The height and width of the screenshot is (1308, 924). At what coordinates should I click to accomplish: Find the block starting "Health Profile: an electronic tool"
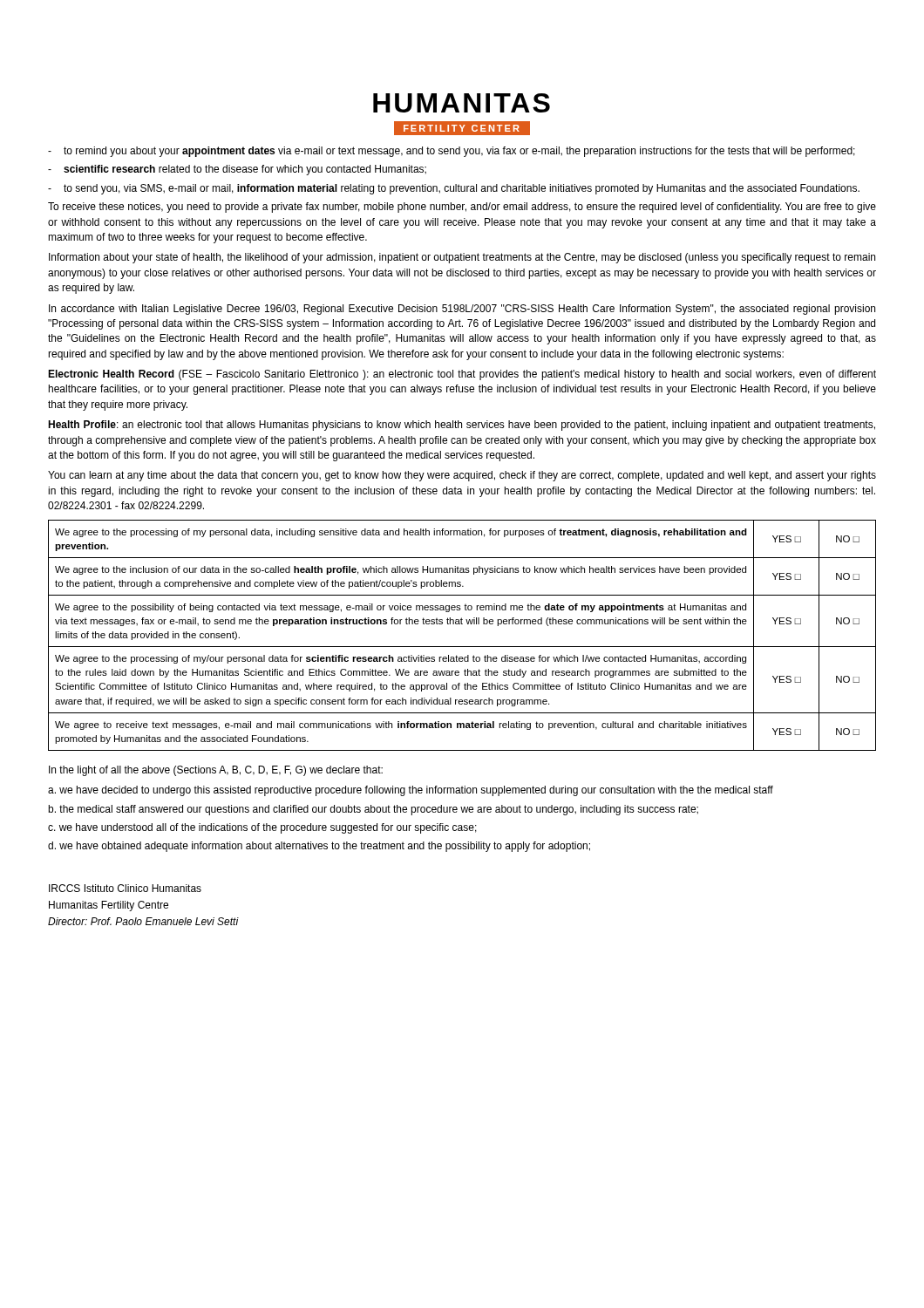point(462,440)
